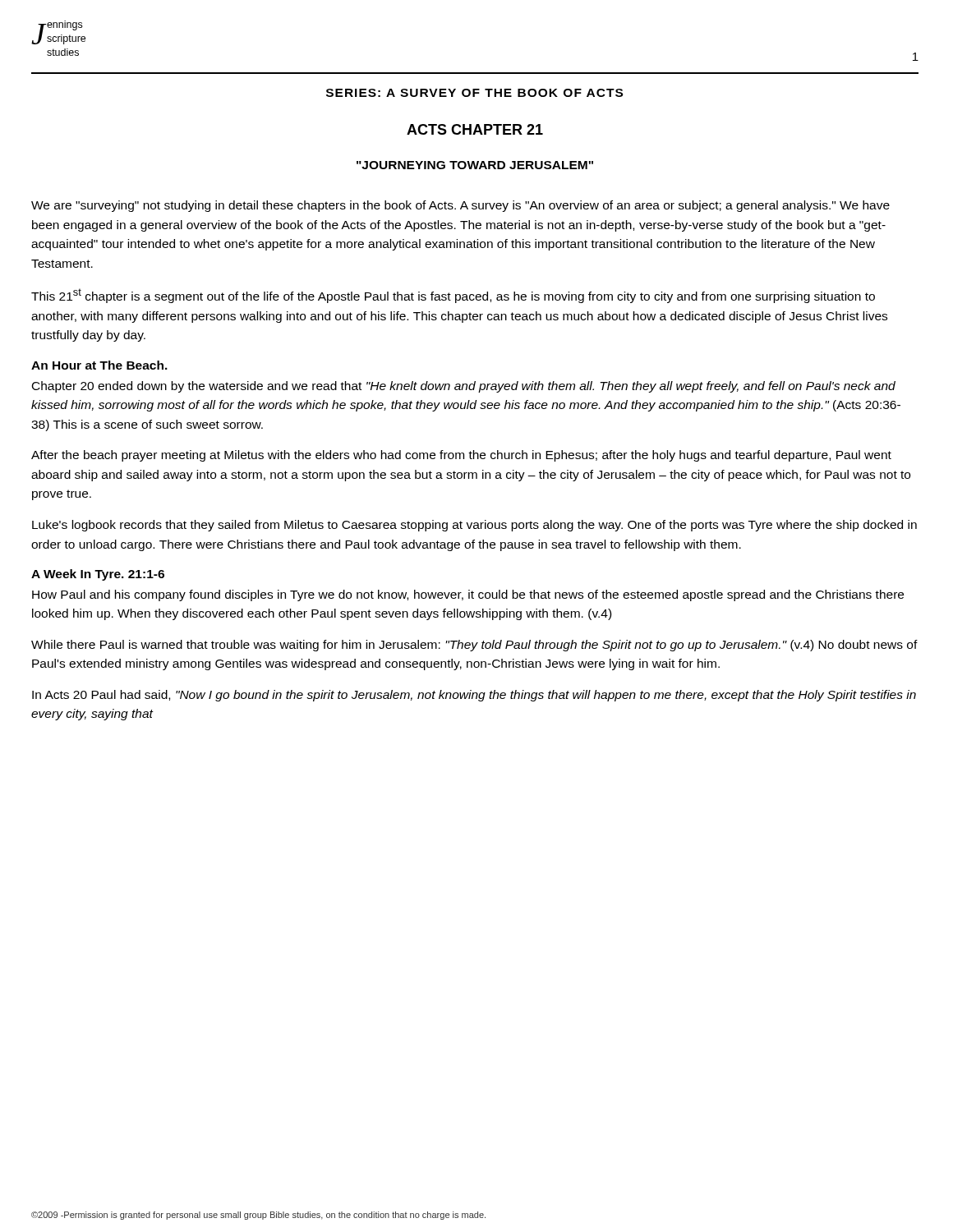Find the text block with the text "Luke's logbook records that they sailed from"
Screen dimensions: 1232x953
click(x=474, y=534)
